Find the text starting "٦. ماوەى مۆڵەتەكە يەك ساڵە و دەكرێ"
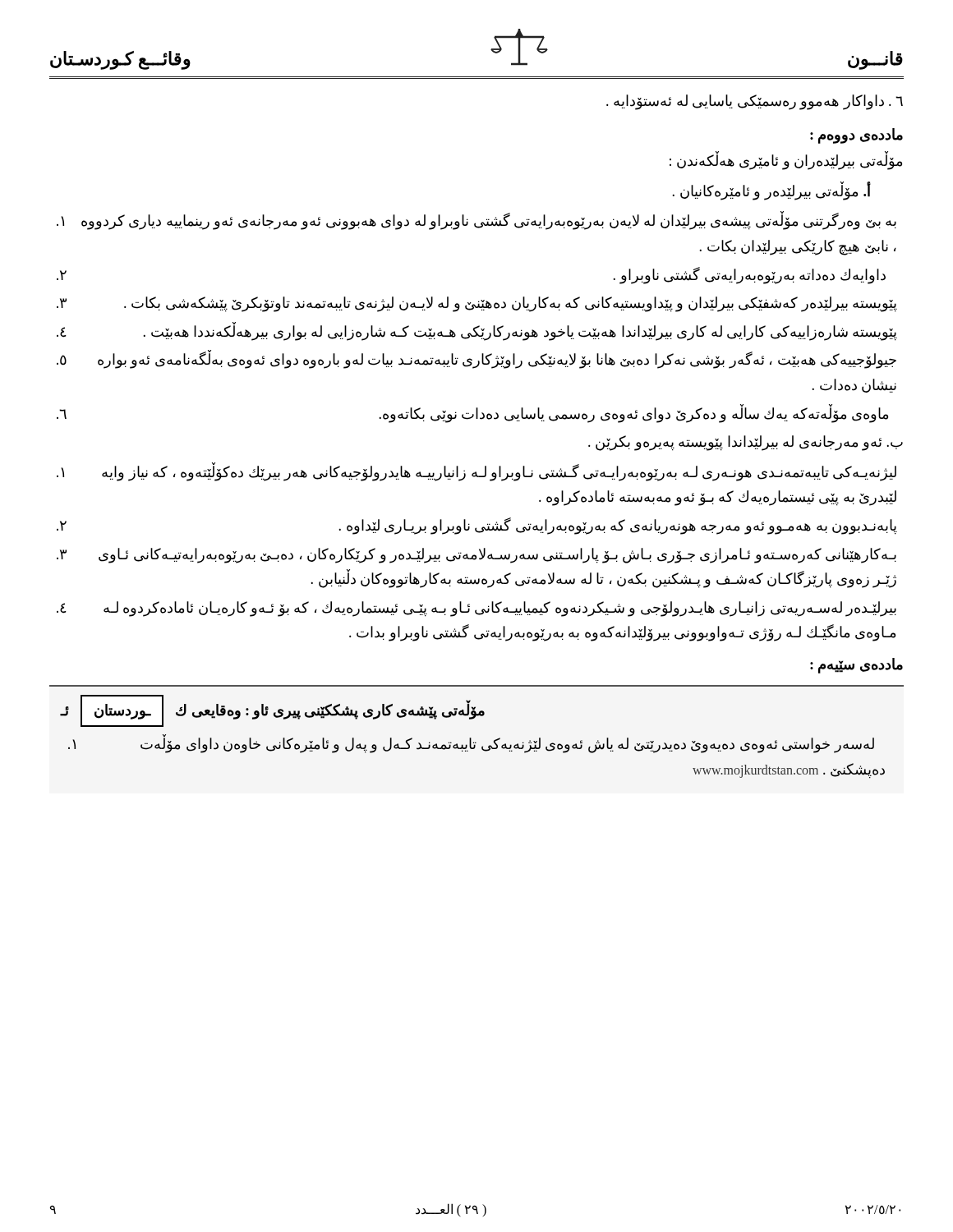 473,414
